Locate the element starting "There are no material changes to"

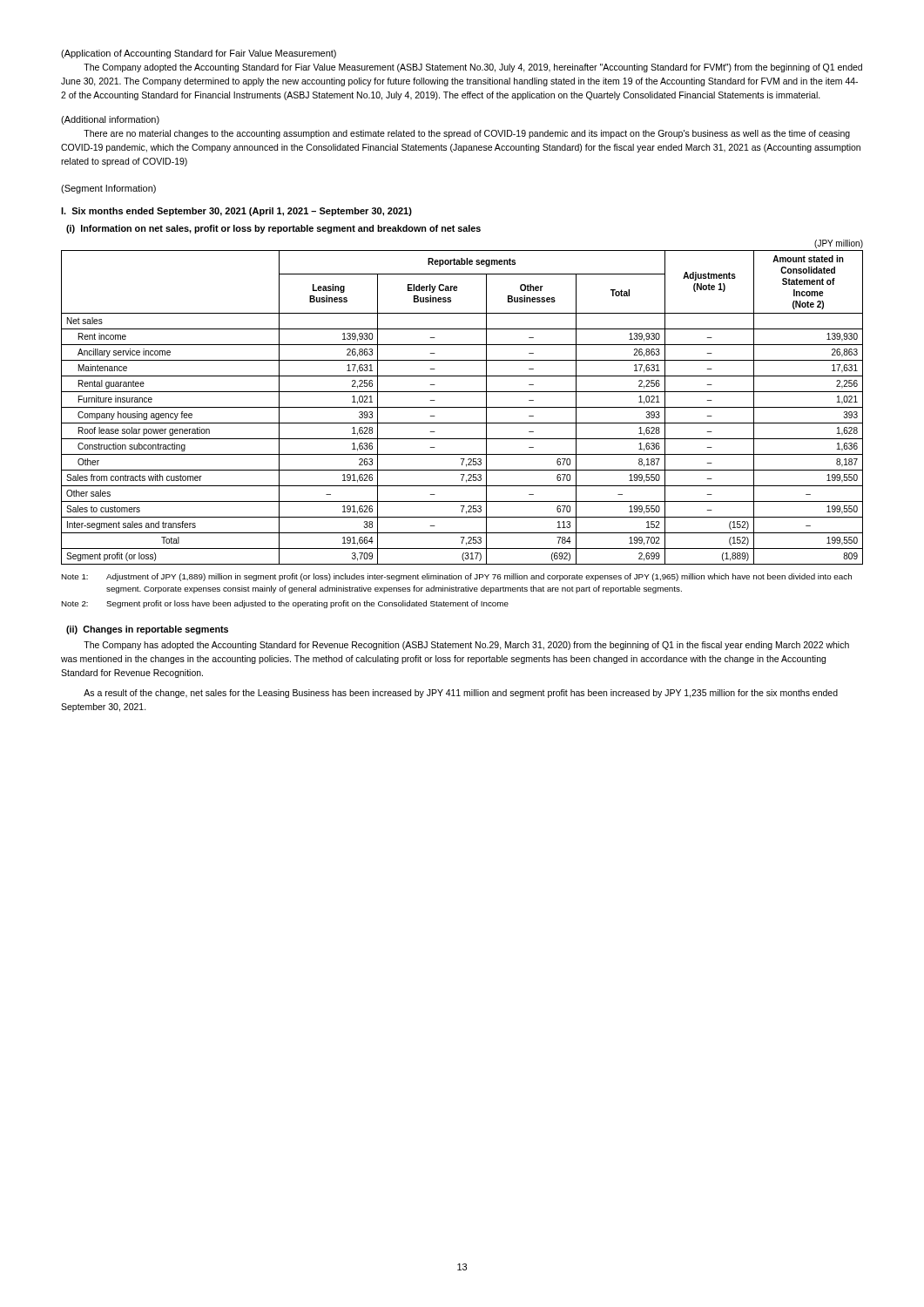pyautogui.click(x=462, y=148)
